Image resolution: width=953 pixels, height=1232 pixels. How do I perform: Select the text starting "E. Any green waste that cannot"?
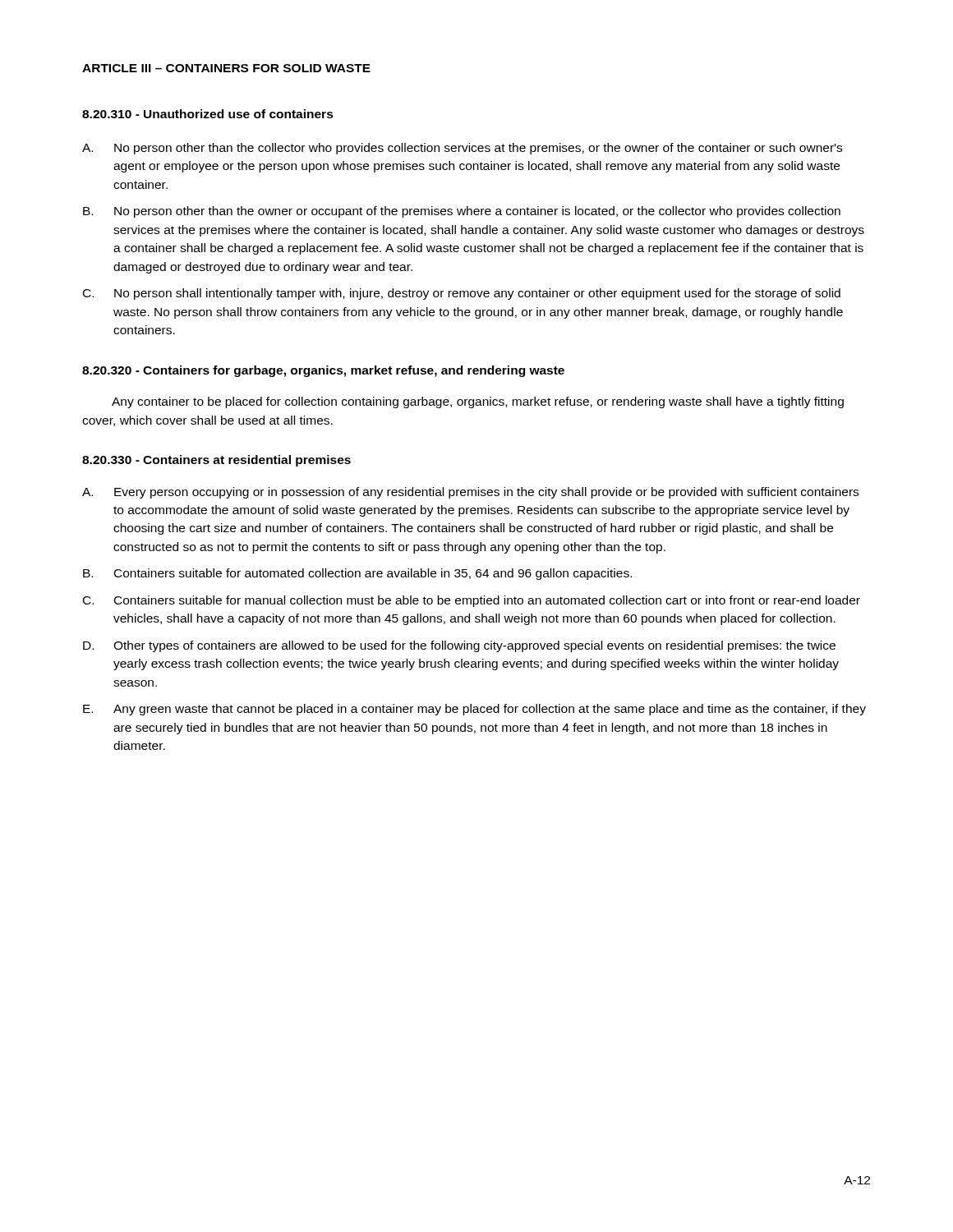point(476,728)
